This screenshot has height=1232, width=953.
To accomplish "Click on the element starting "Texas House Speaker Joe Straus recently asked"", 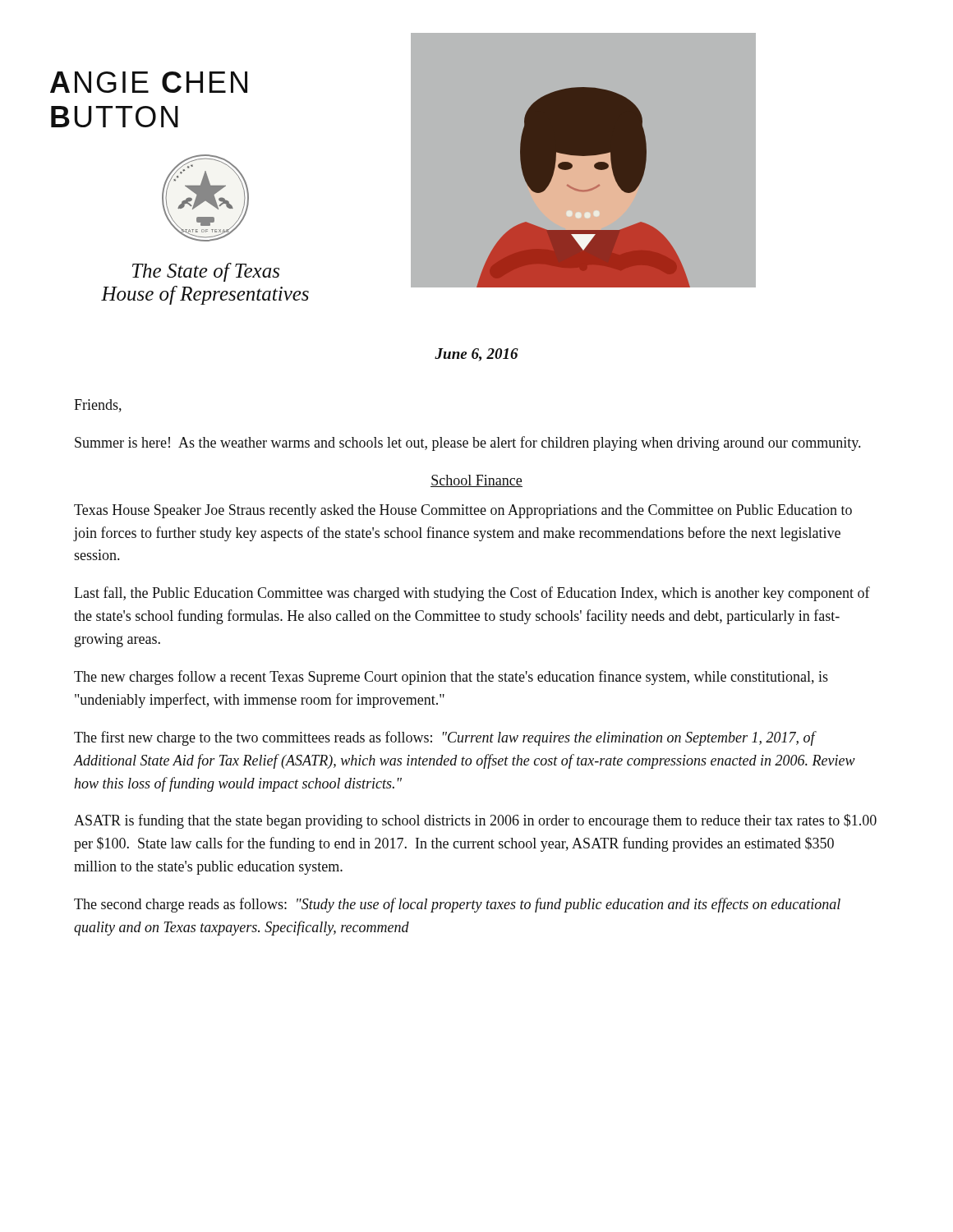I will point(463,533).
